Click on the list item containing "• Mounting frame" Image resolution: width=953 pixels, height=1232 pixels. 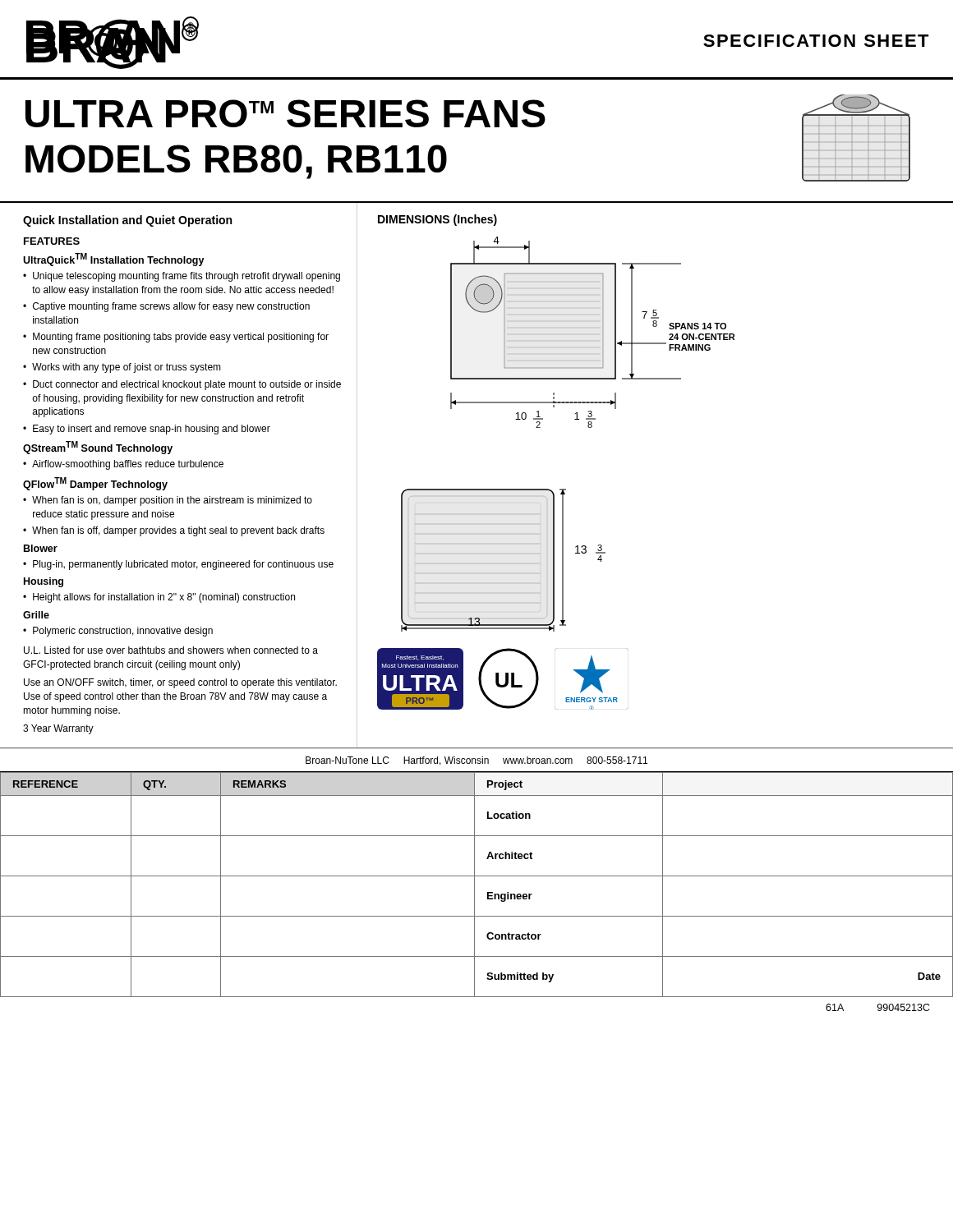(x=182, y=344)
